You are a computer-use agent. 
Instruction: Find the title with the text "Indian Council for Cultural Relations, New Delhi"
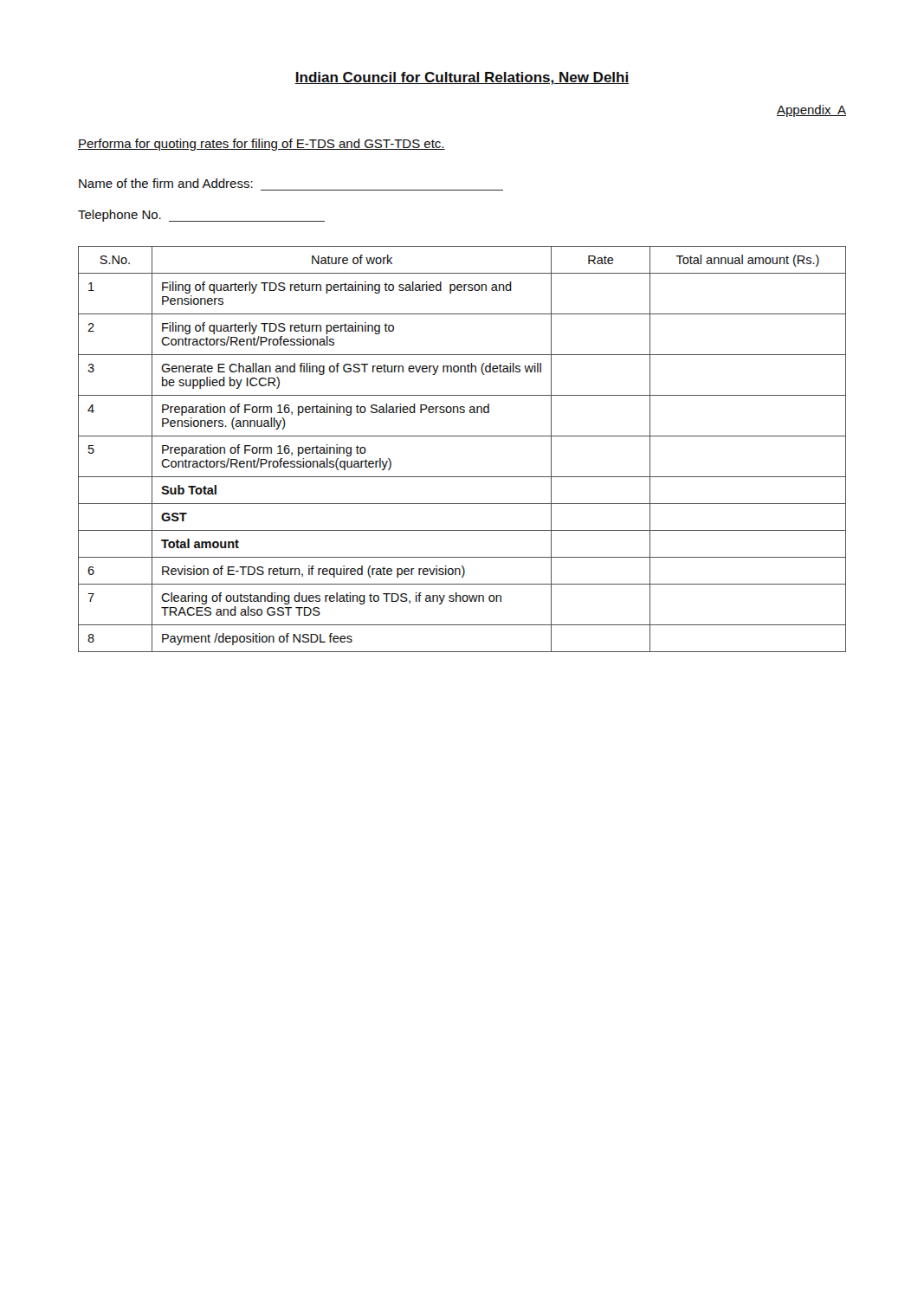462,77
